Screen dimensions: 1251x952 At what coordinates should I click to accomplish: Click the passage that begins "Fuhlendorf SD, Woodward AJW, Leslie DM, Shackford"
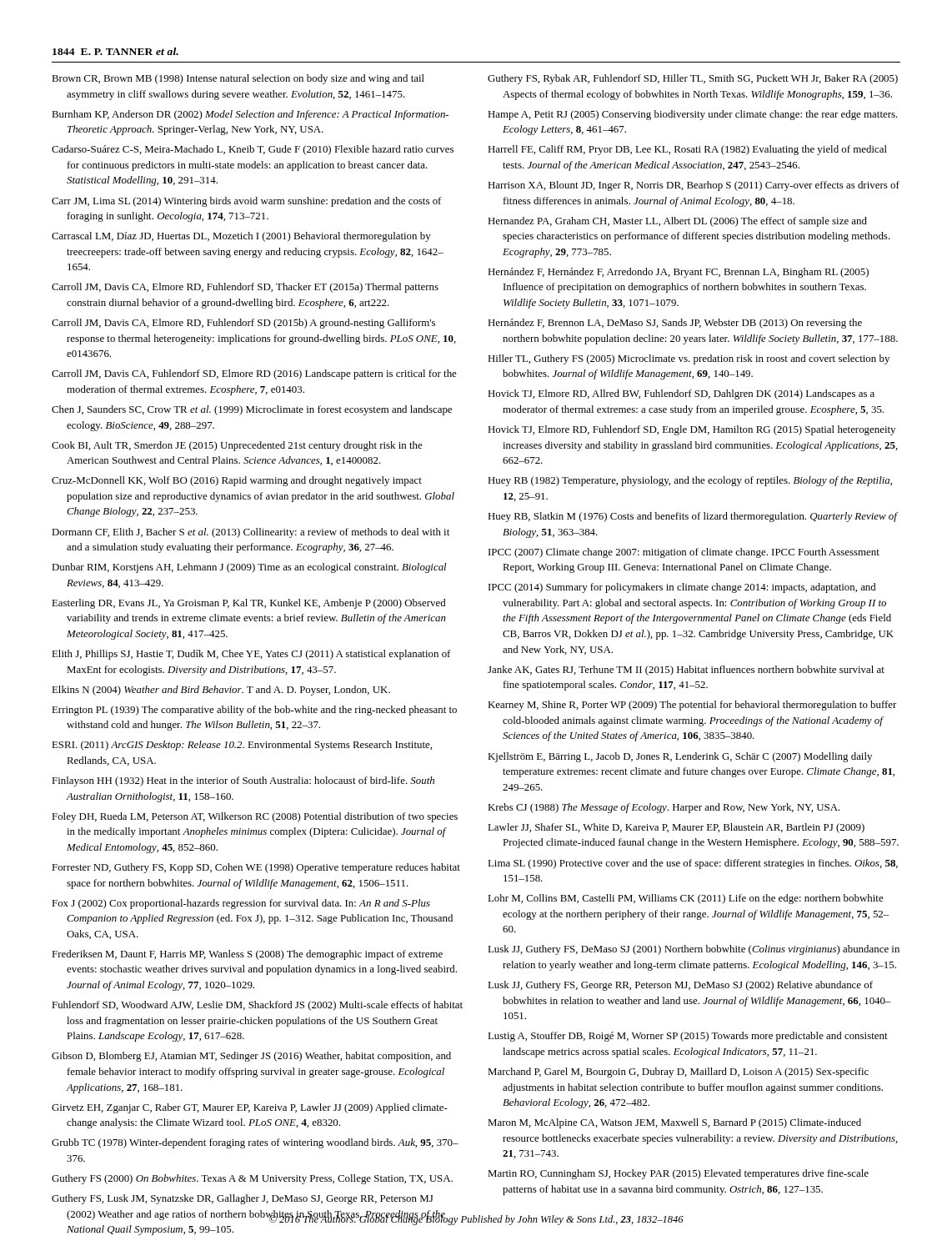click(x=257, y=1021)
